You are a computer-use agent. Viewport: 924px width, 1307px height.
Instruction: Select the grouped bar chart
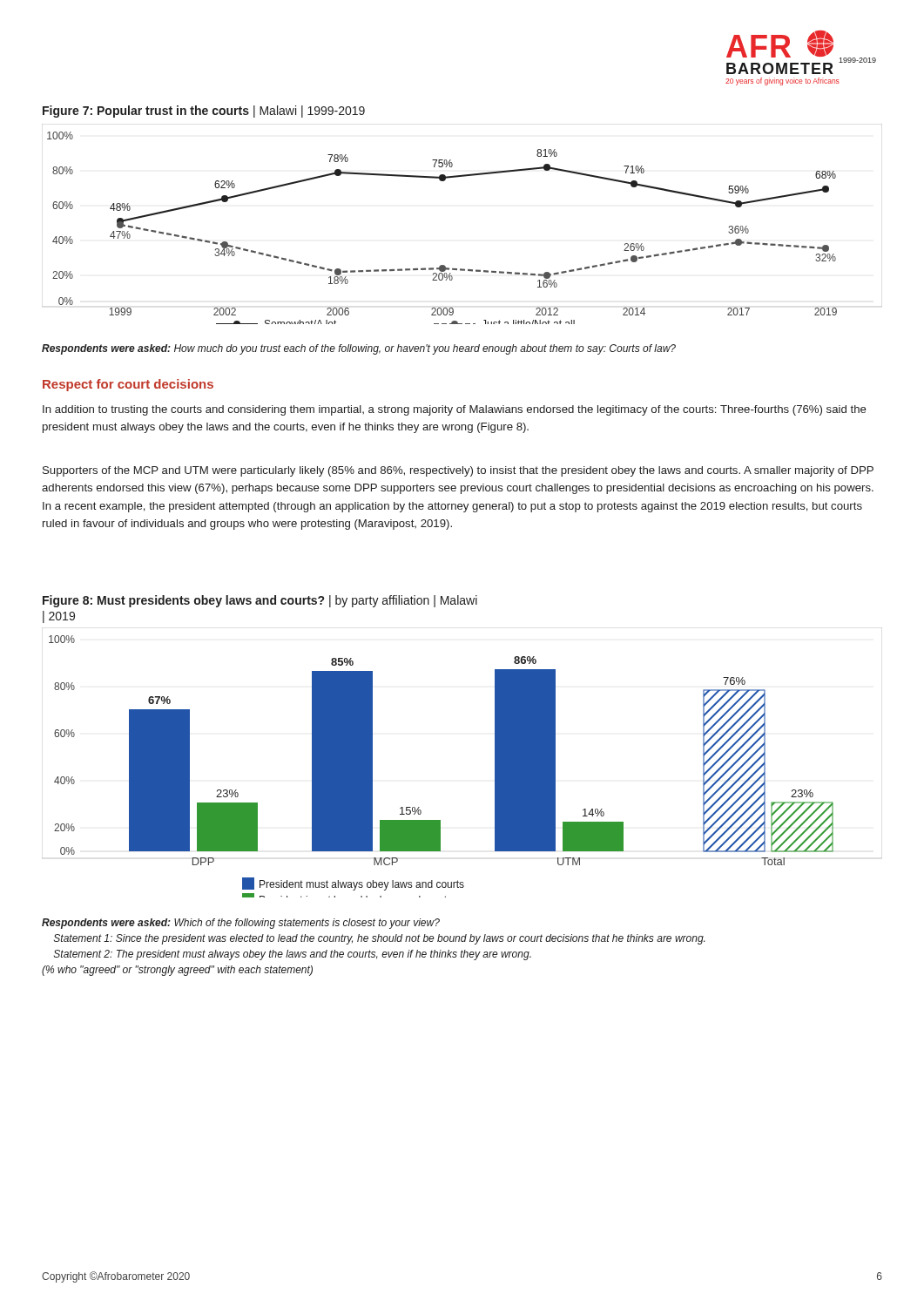pos(462,762)
